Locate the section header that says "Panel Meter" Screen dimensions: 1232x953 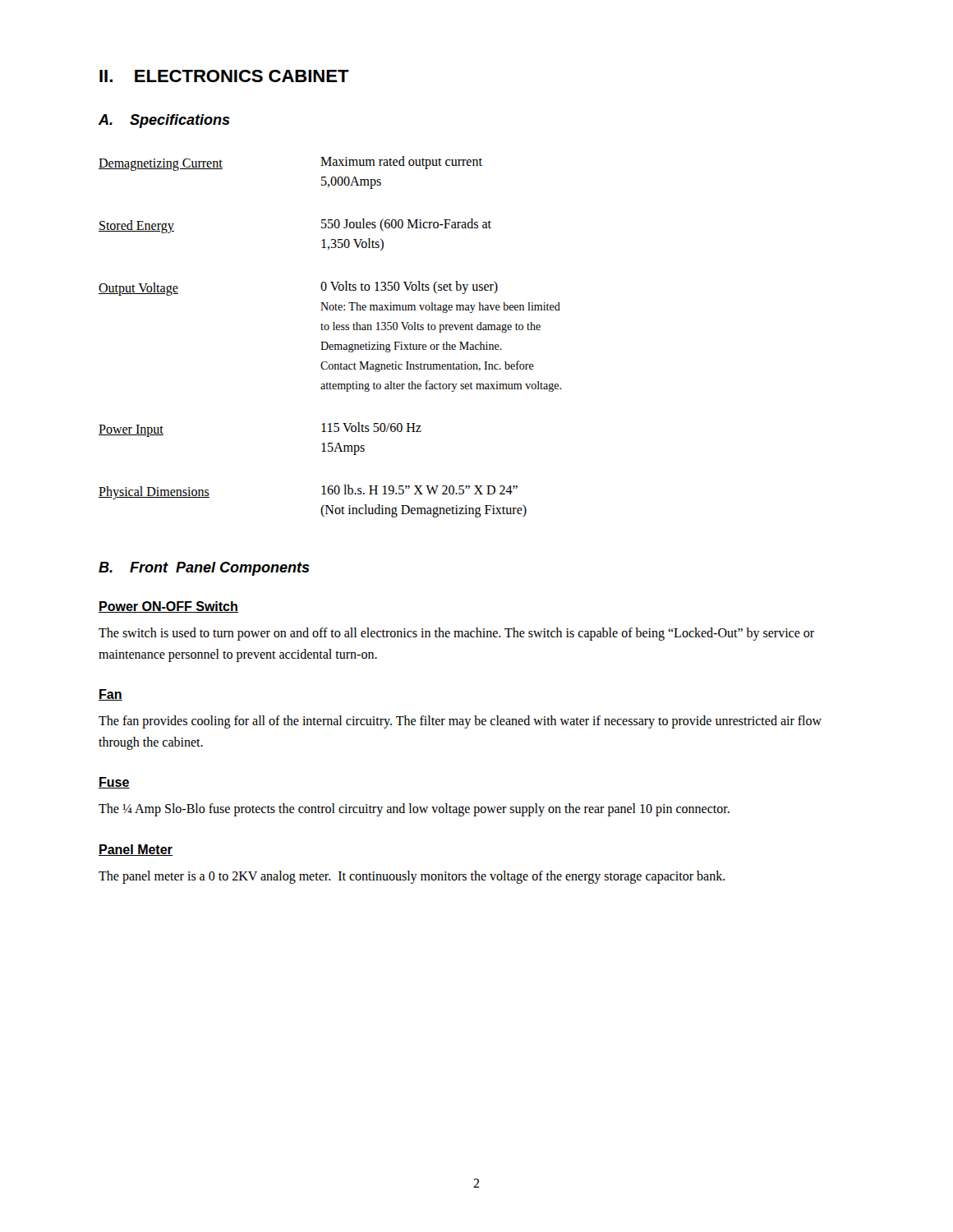pos(136,850)
